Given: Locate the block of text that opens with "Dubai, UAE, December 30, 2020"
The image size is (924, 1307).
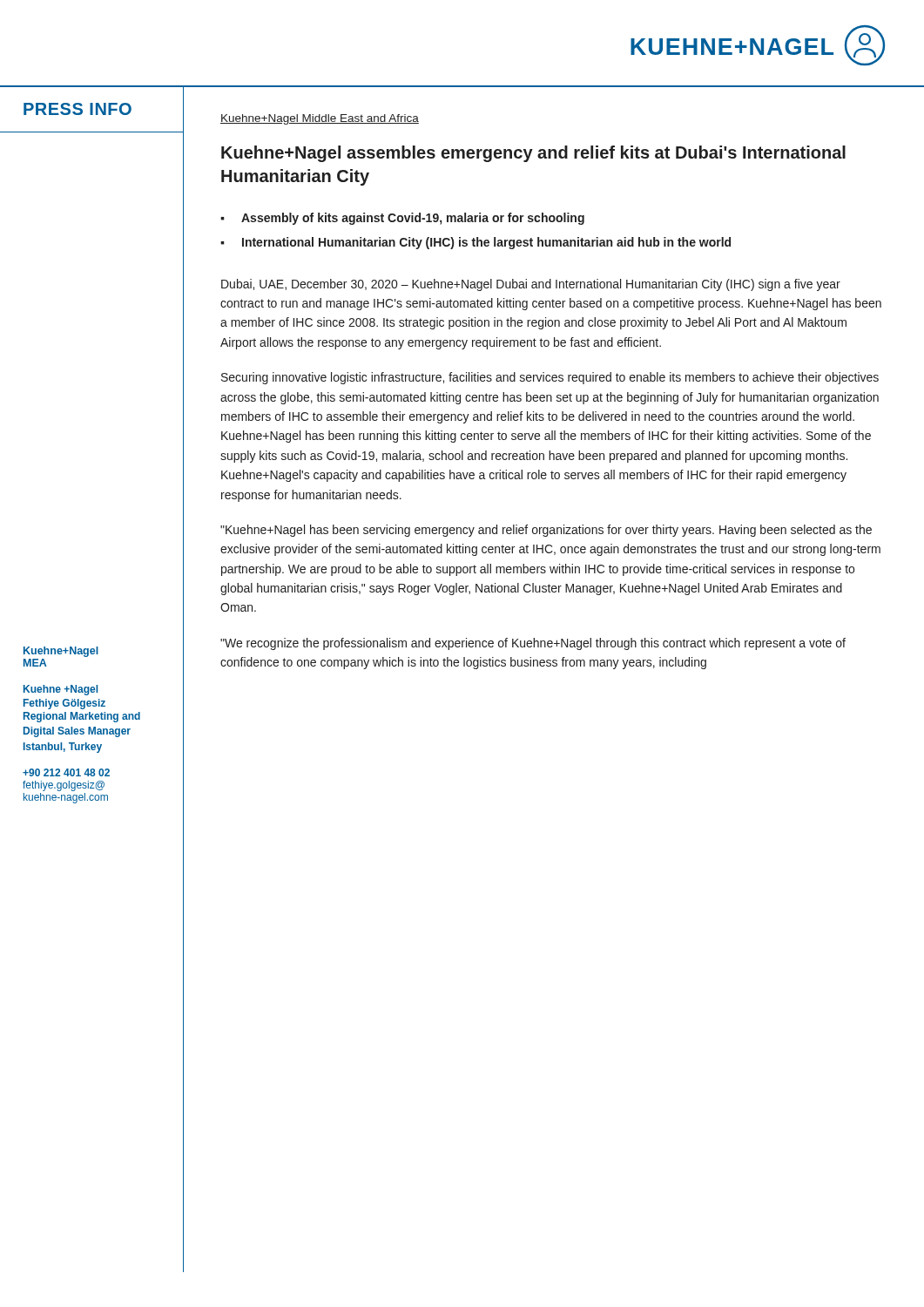Looking at the screenshot, I should (x=551, y=313).
